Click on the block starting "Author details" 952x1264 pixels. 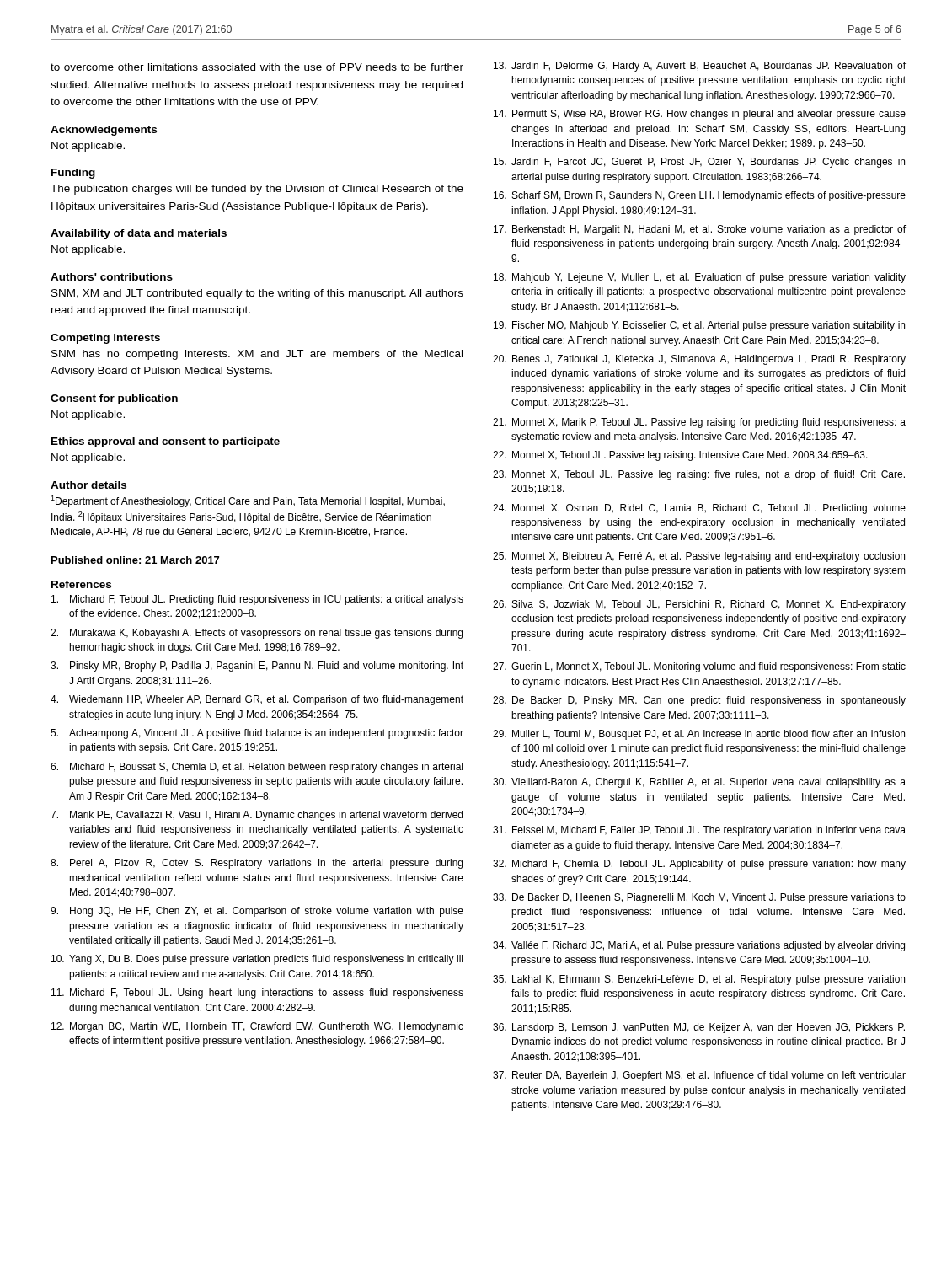point(89,485)
